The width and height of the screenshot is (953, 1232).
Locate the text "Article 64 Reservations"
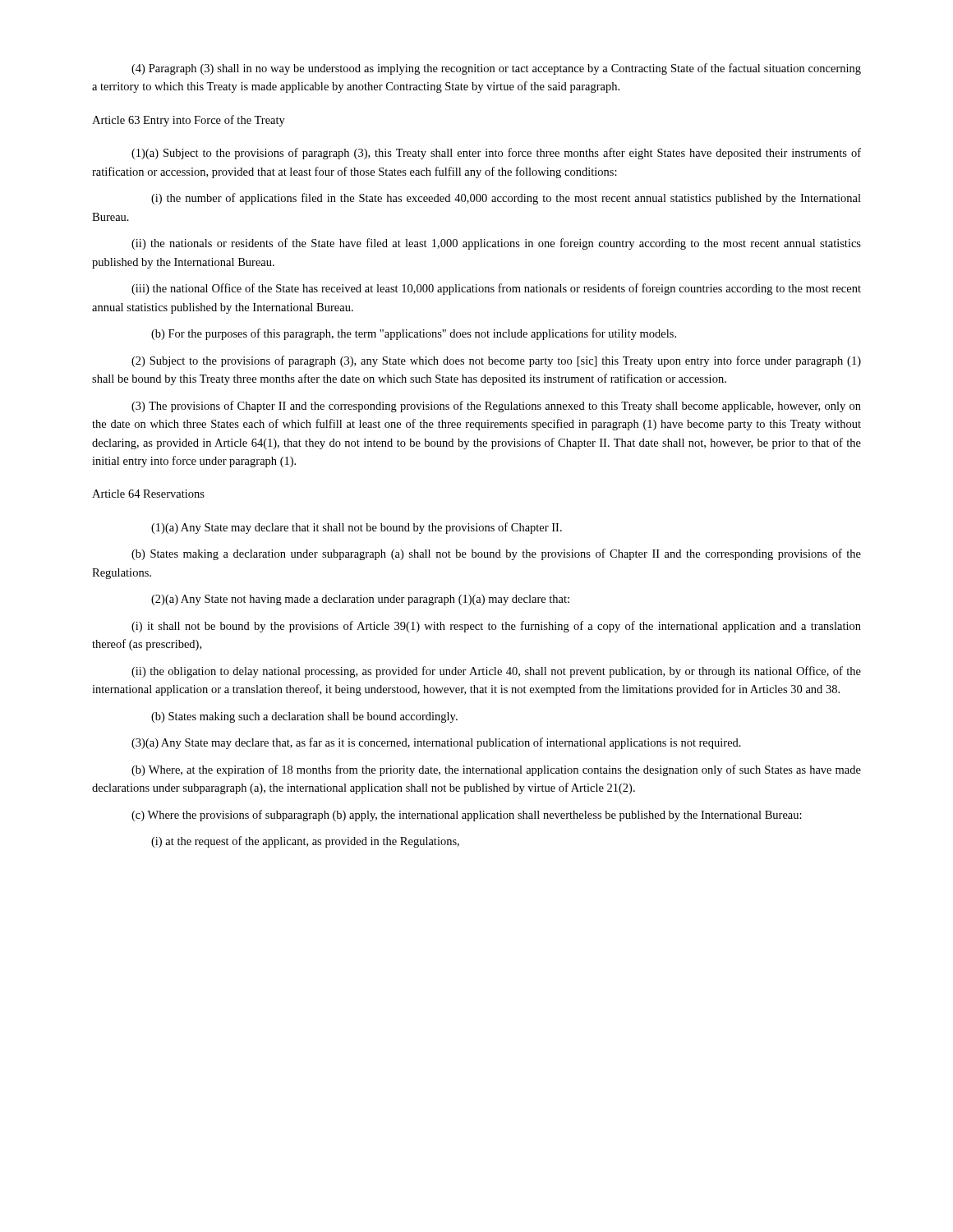click(x=148, y=494)
